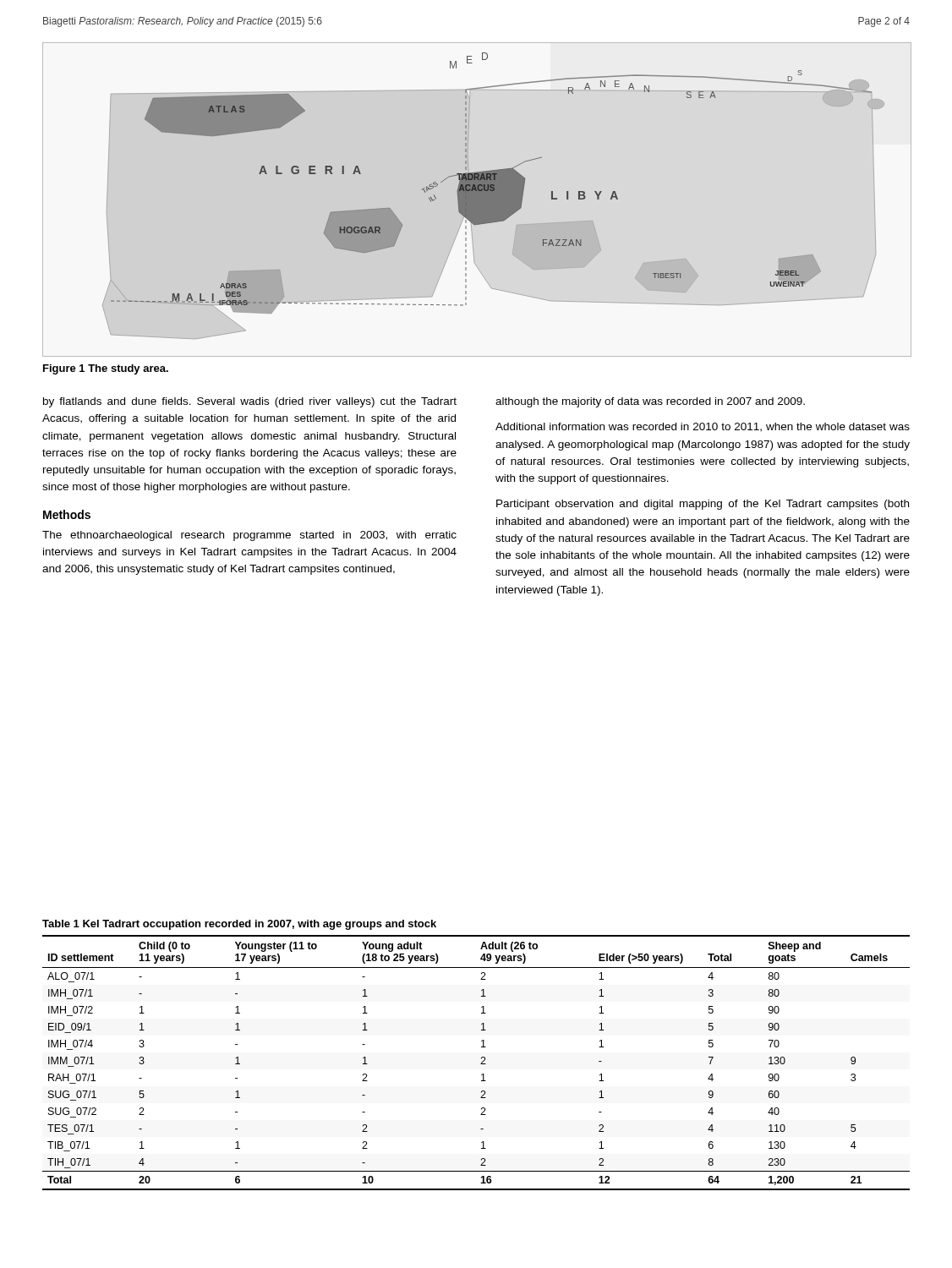The height and width of the screenshot is (1268, 952).
Task: Click on the element starting "by flatlands and dune fields. Several wadis (dried"
Action: [x=249, y=485]
